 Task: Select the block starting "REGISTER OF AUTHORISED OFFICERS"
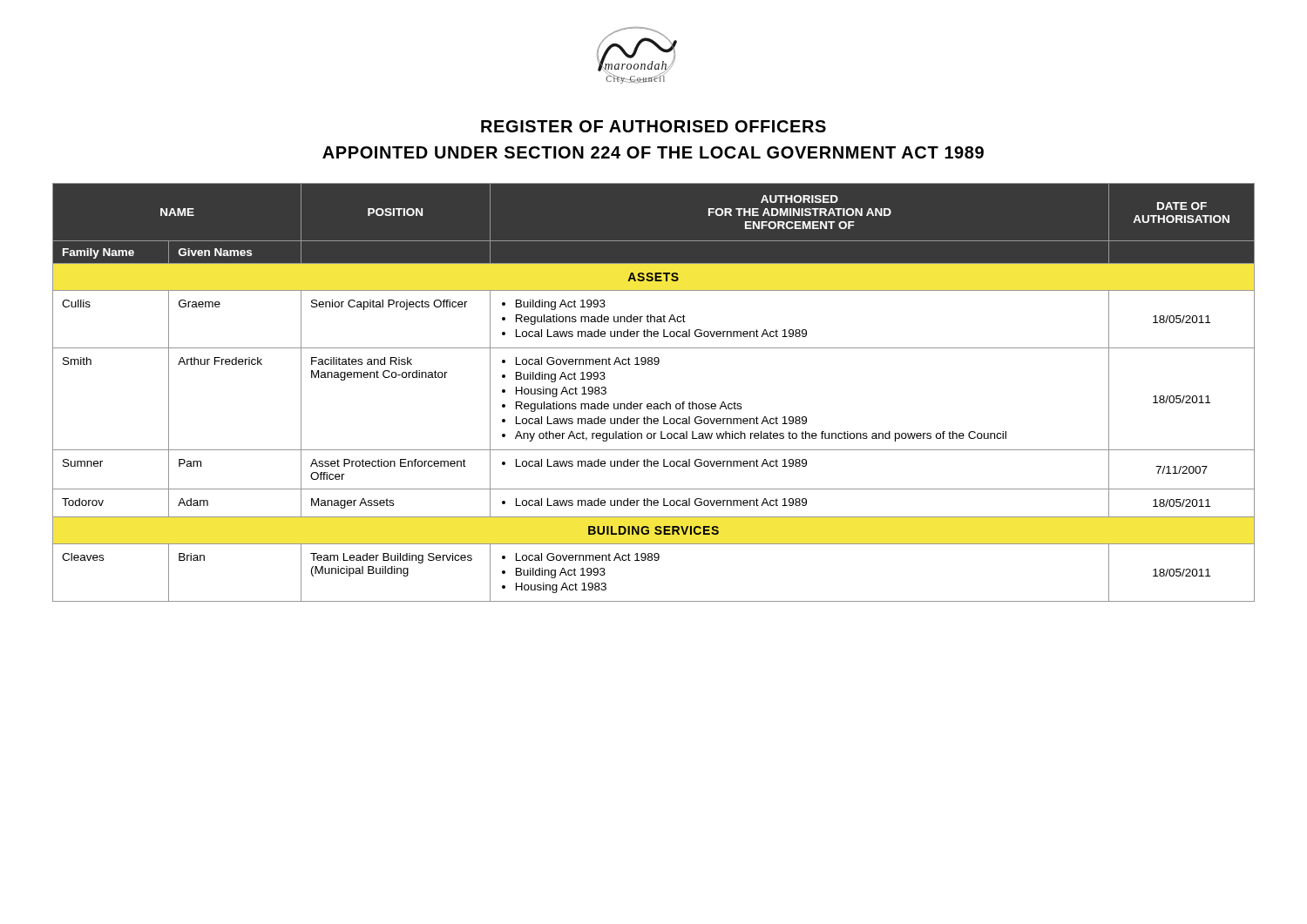click(x=654, y=139)
